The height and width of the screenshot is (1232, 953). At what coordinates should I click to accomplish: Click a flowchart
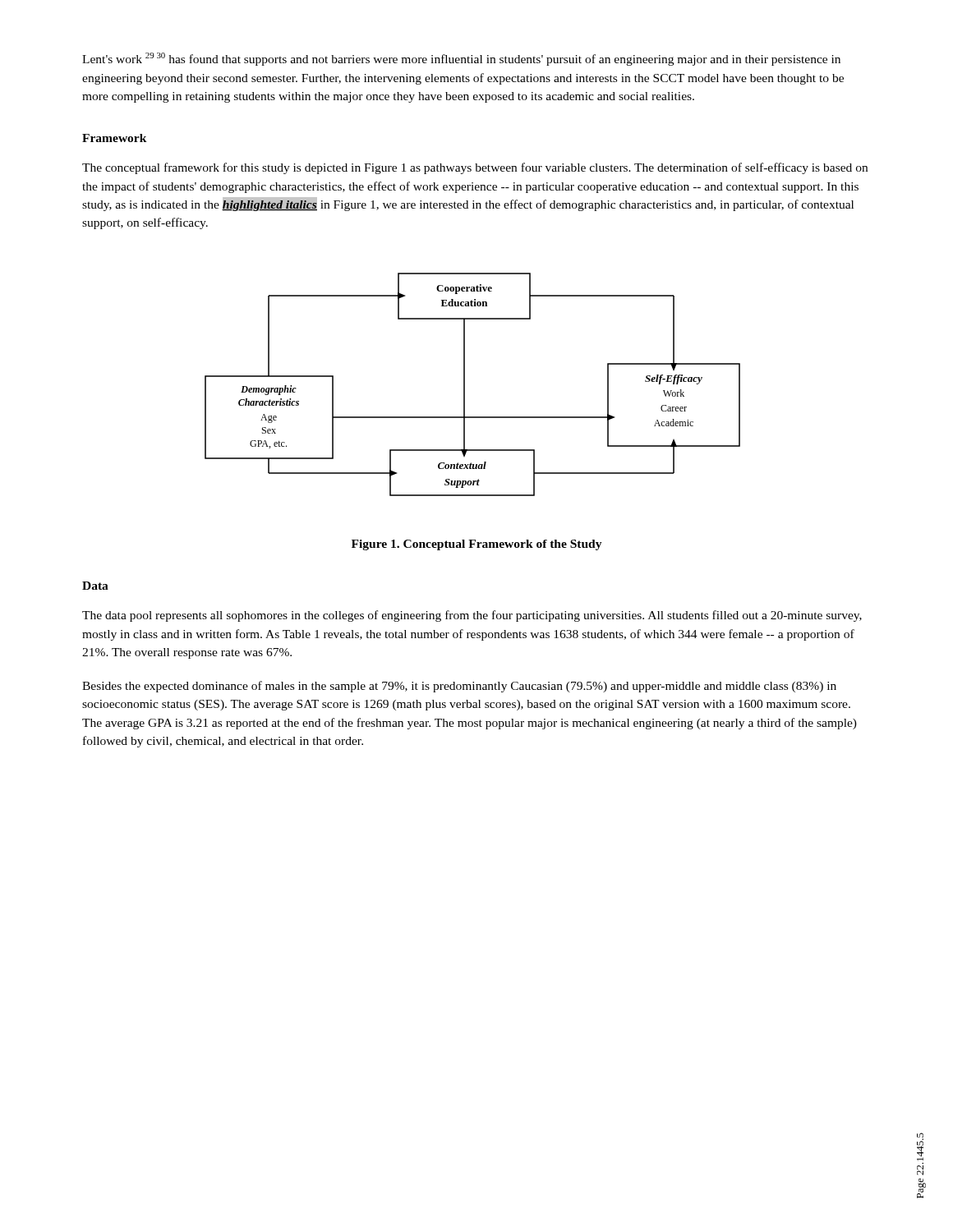(x=476, y=391)
